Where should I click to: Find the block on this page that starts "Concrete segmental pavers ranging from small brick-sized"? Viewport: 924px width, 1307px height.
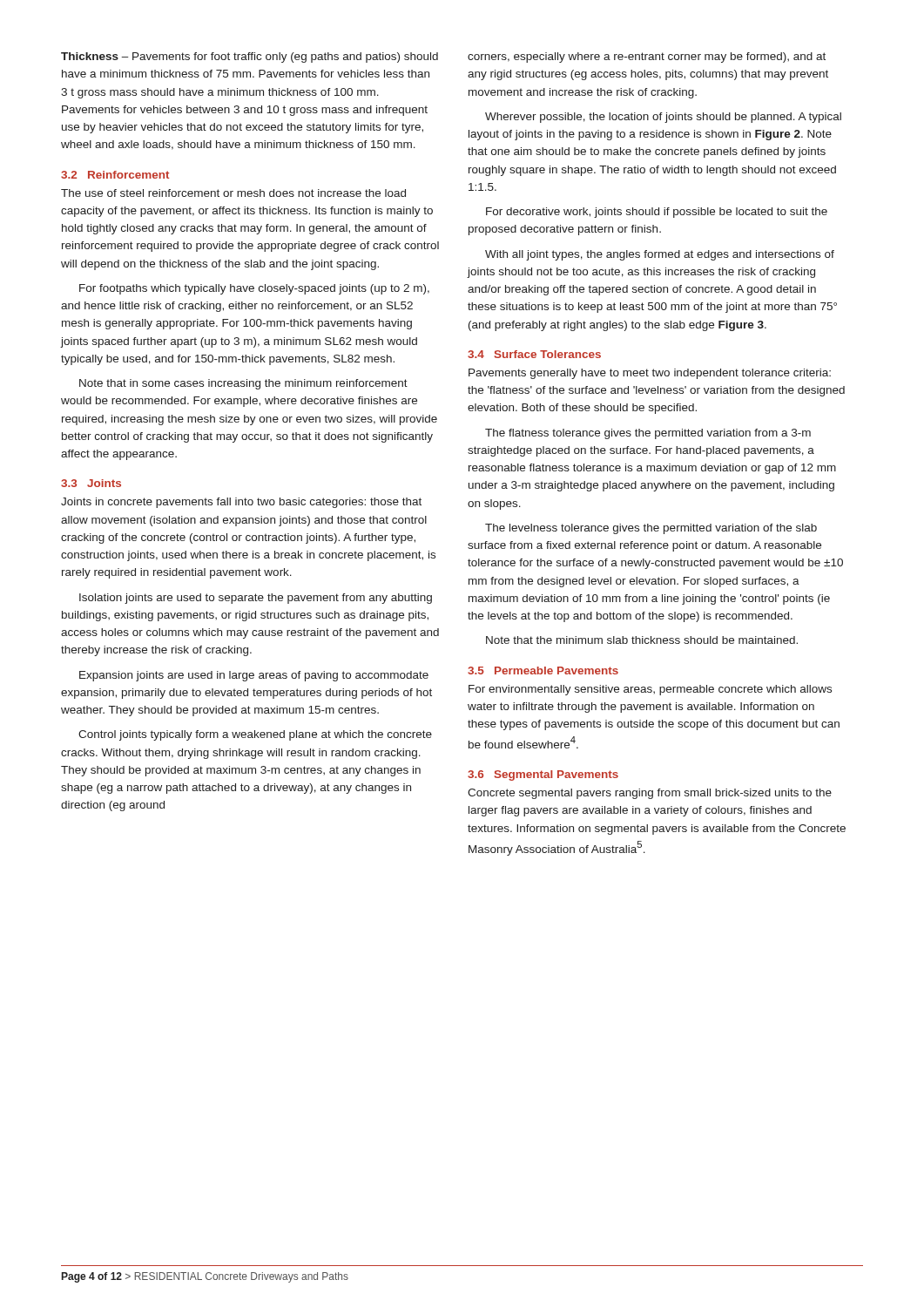[x=657, y=821]
